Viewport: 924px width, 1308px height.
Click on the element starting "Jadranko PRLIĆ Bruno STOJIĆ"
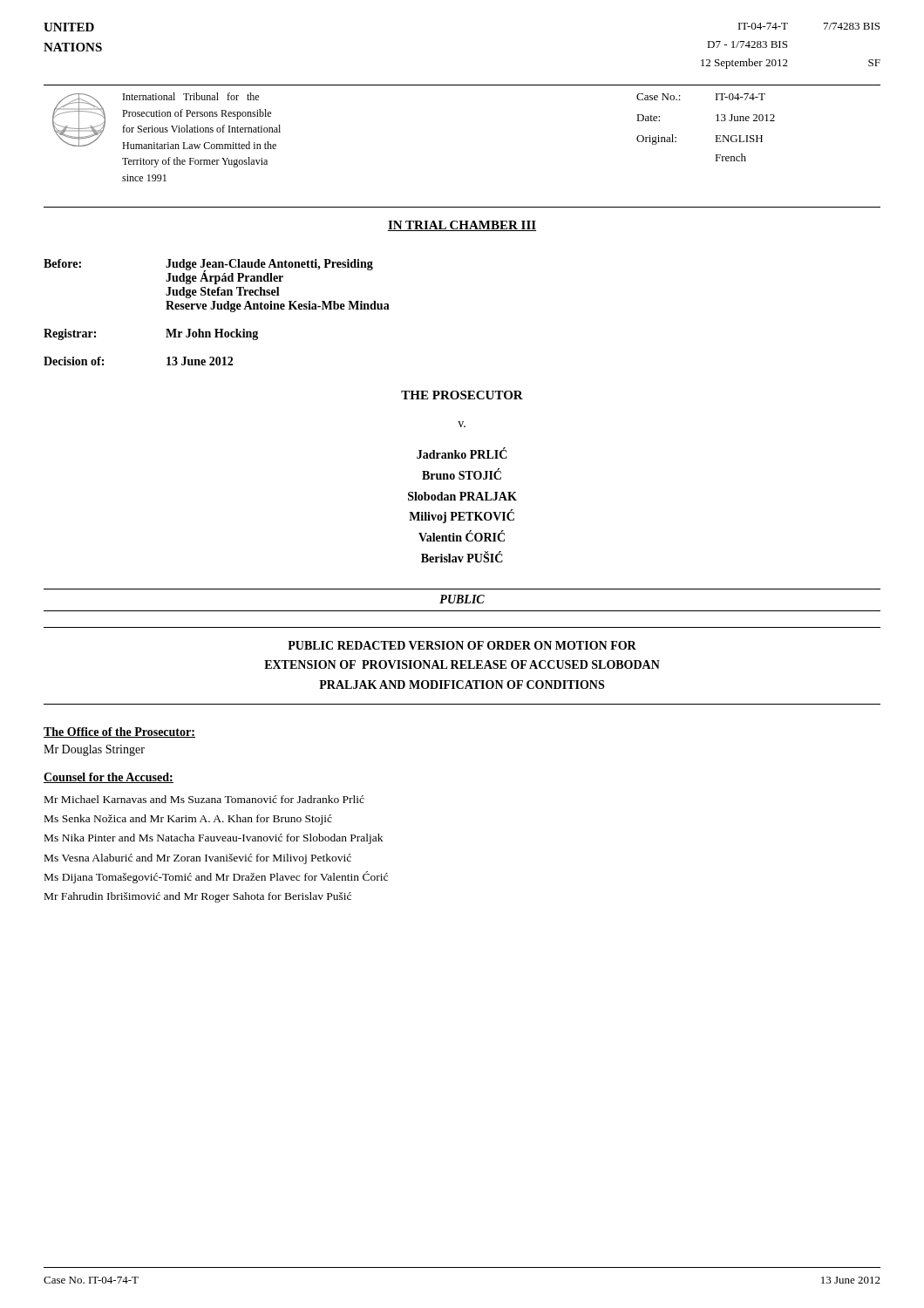coord(462,507)
